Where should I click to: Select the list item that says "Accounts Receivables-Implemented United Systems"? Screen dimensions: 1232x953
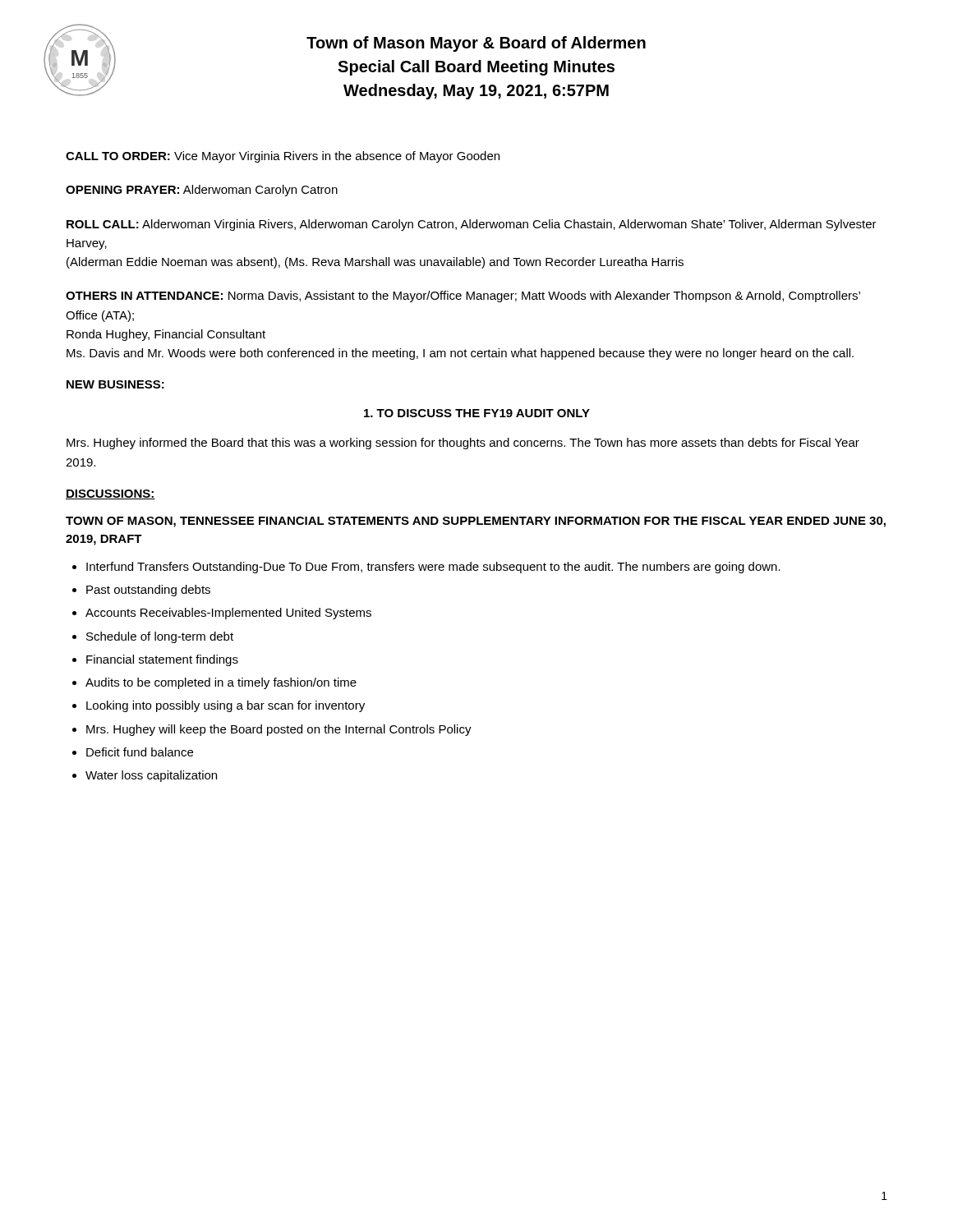(229, 612)
